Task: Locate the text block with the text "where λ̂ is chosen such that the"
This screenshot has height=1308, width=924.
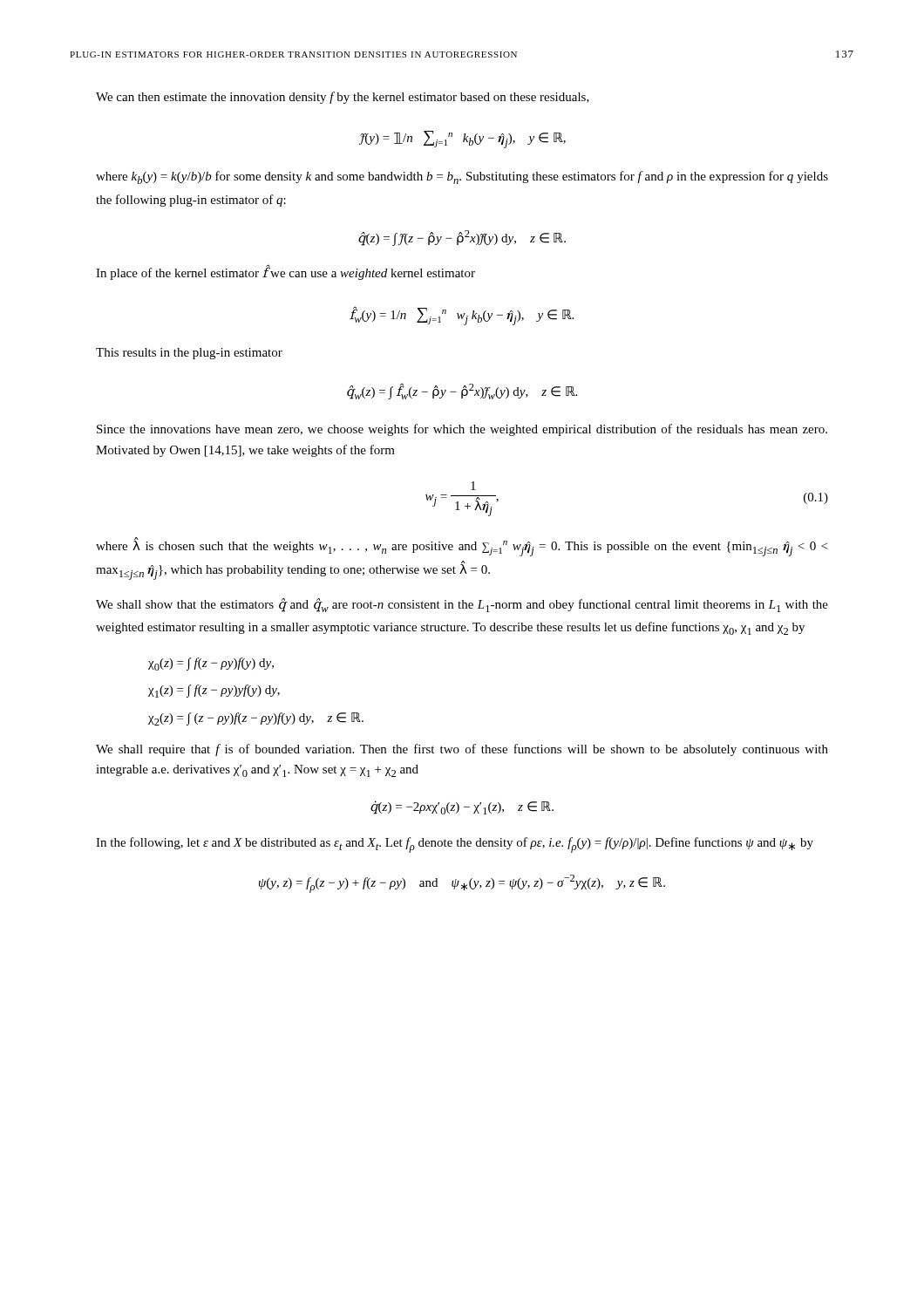Action: (462, 588)
